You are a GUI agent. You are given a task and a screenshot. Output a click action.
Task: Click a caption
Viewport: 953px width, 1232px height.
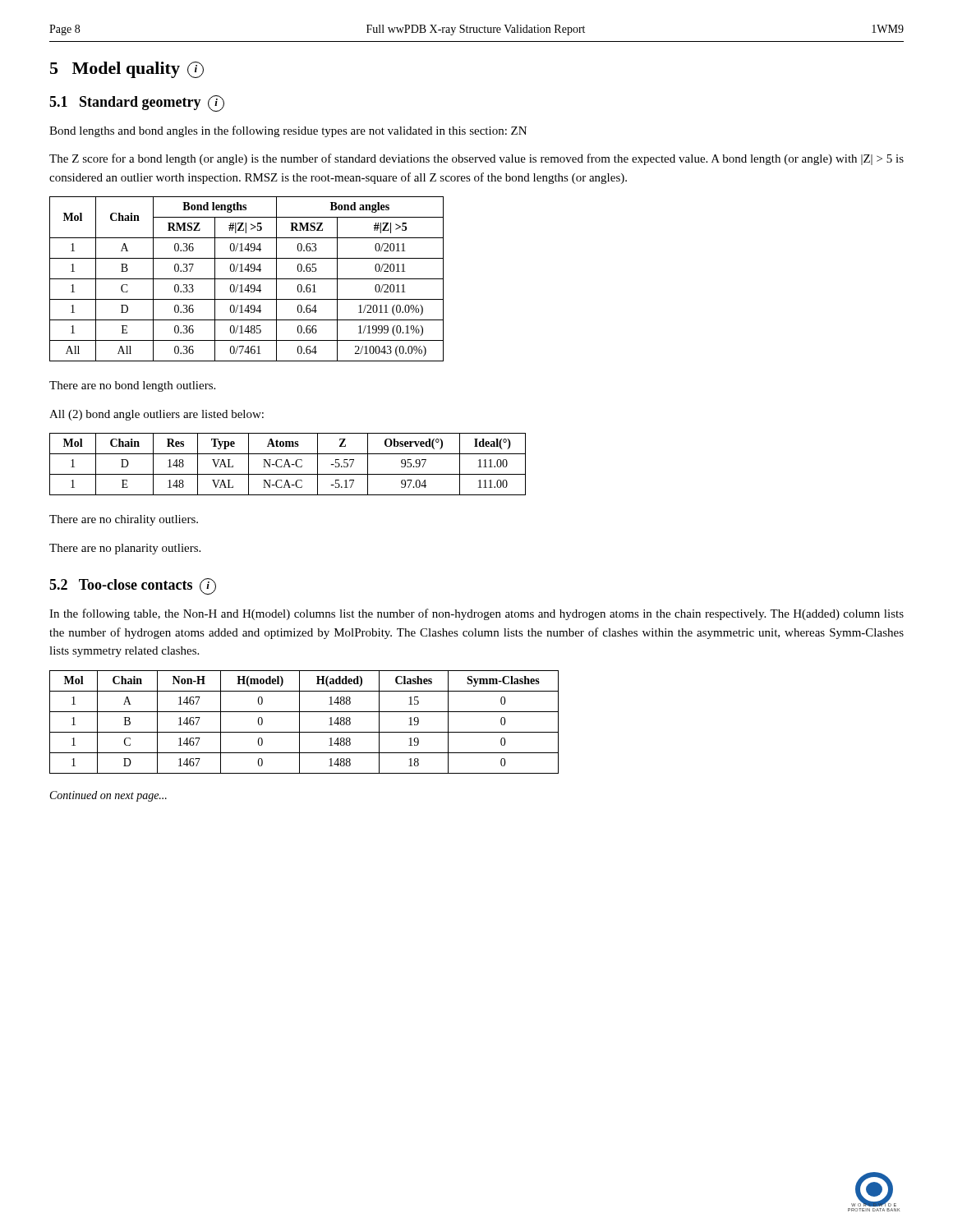tap(476, 795)
